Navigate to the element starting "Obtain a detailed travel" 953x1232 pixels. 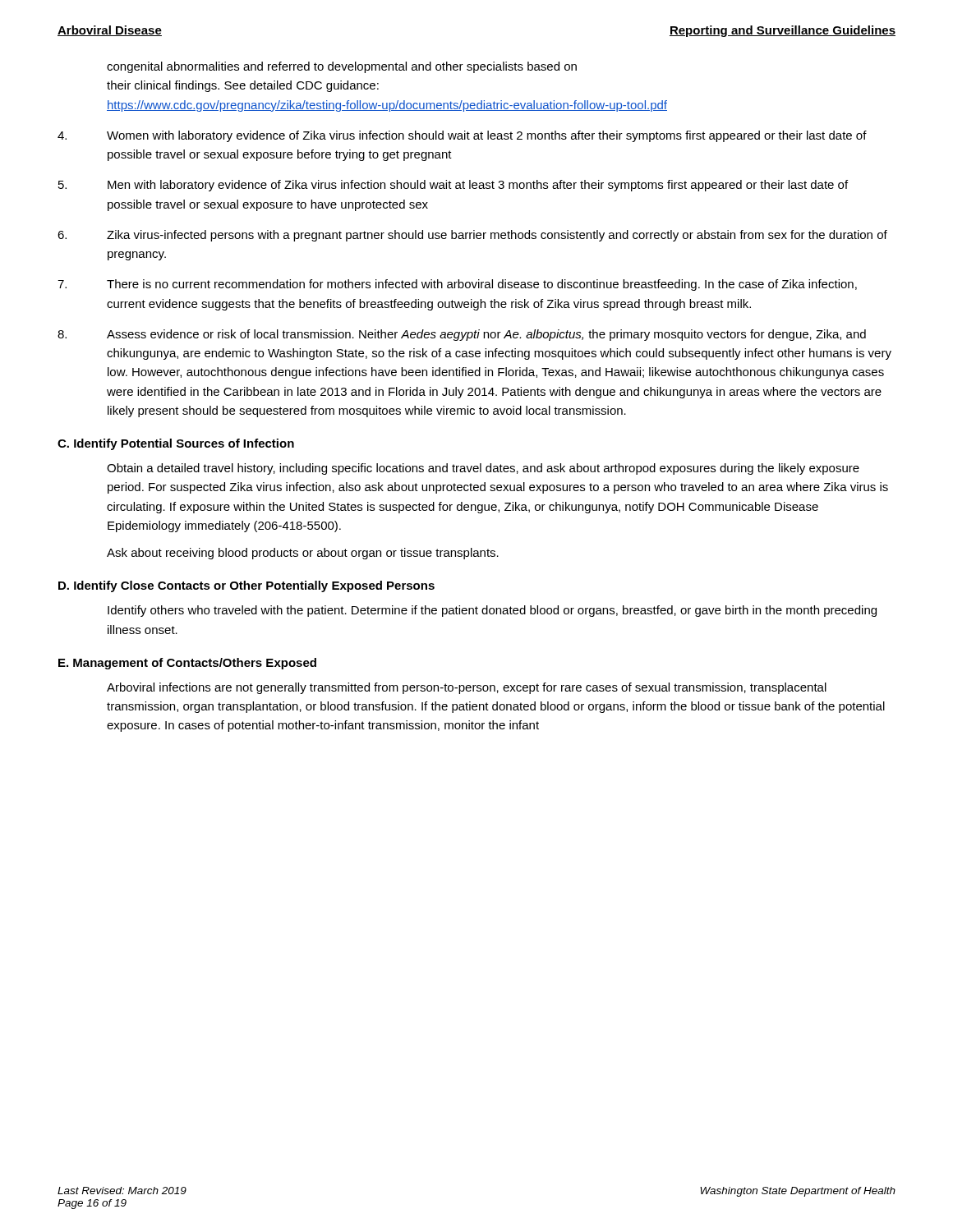tap(498, 496)
